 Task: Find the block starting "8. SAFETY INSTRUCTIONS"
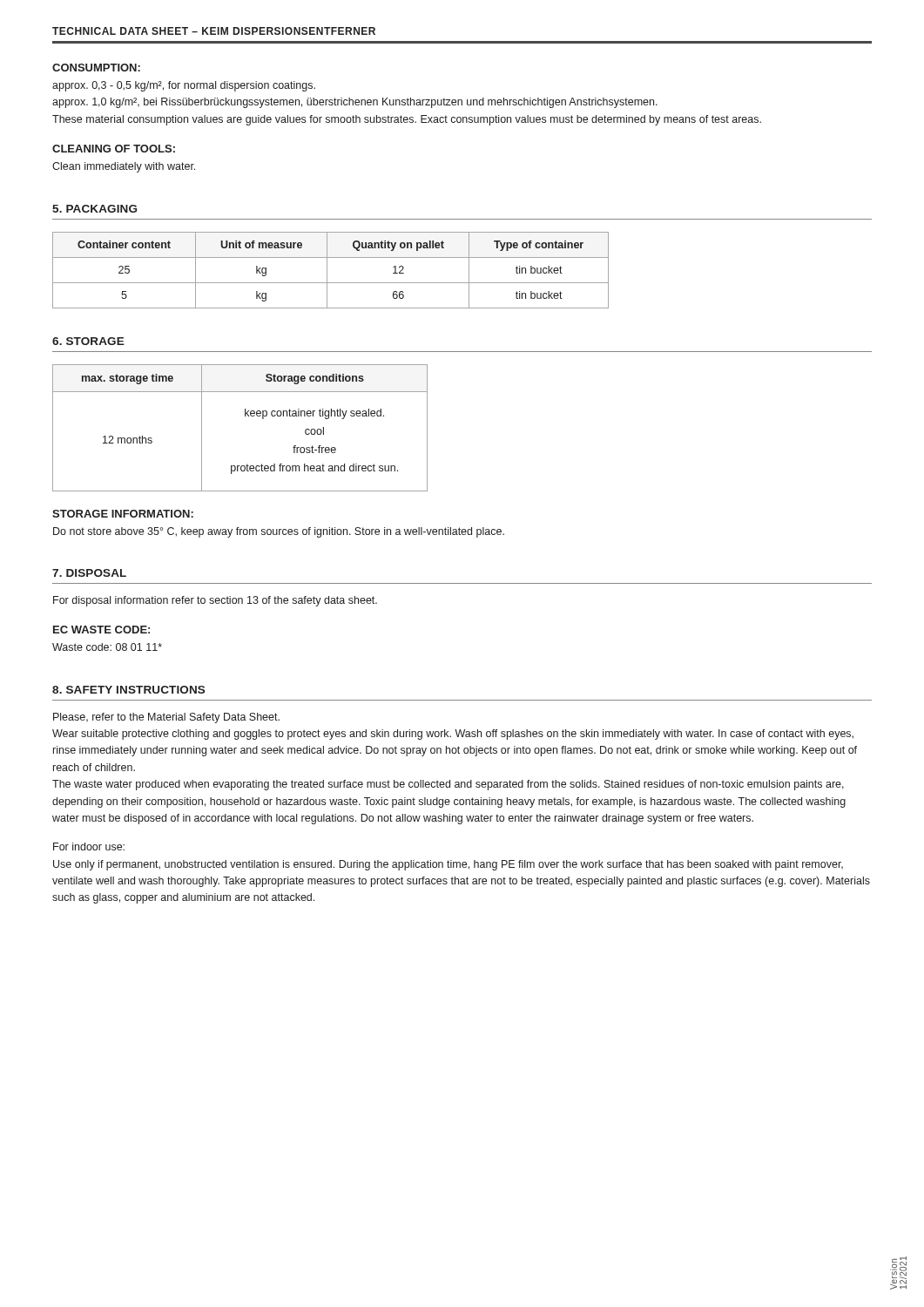point(129,689)
